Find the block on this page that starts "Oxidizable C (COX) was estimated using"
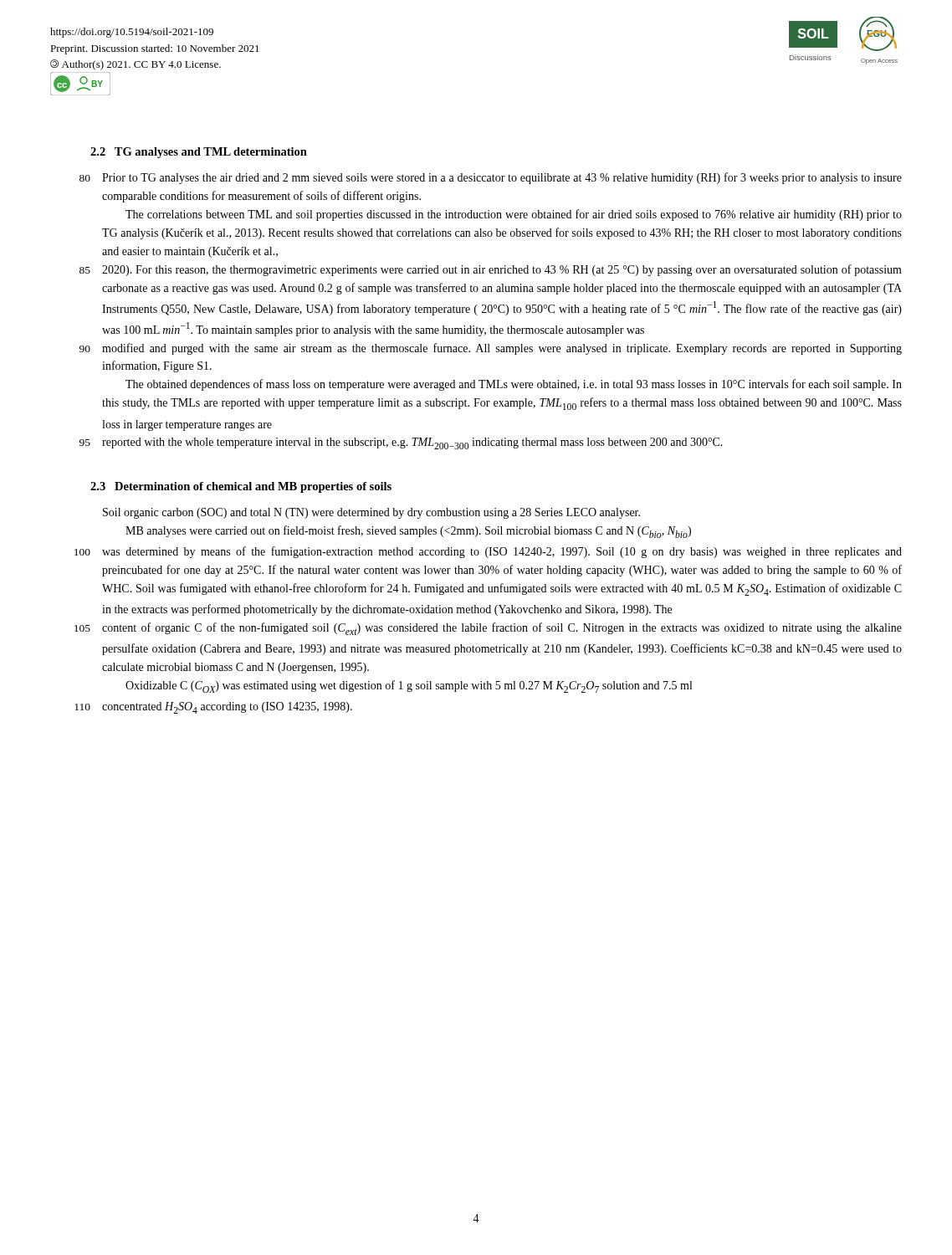Image resolution: width=952 pixels, height=1255 pixels. point(476,688)
